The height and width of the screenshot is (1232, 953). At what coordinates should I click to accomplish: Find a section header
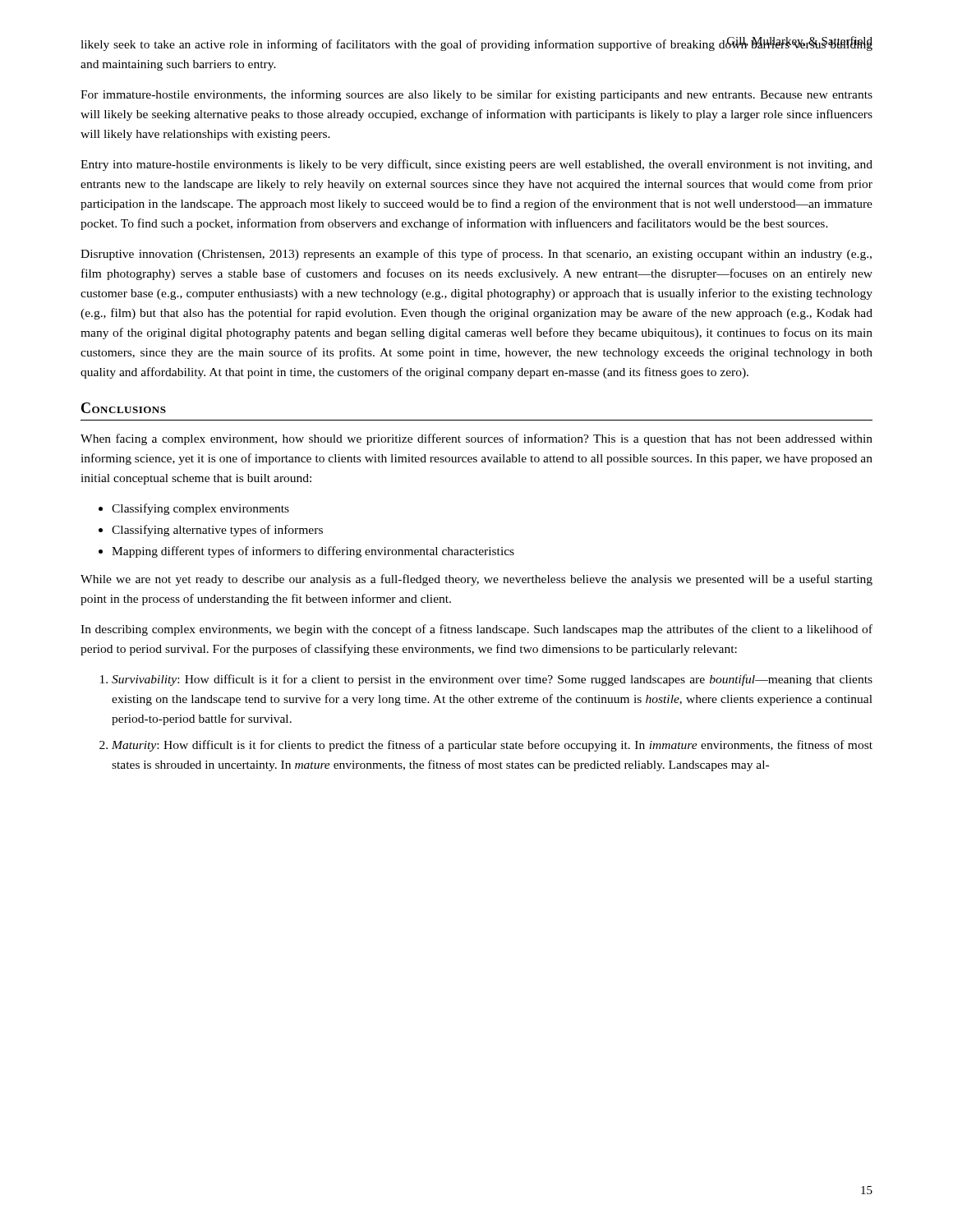[x=123, y=409]
